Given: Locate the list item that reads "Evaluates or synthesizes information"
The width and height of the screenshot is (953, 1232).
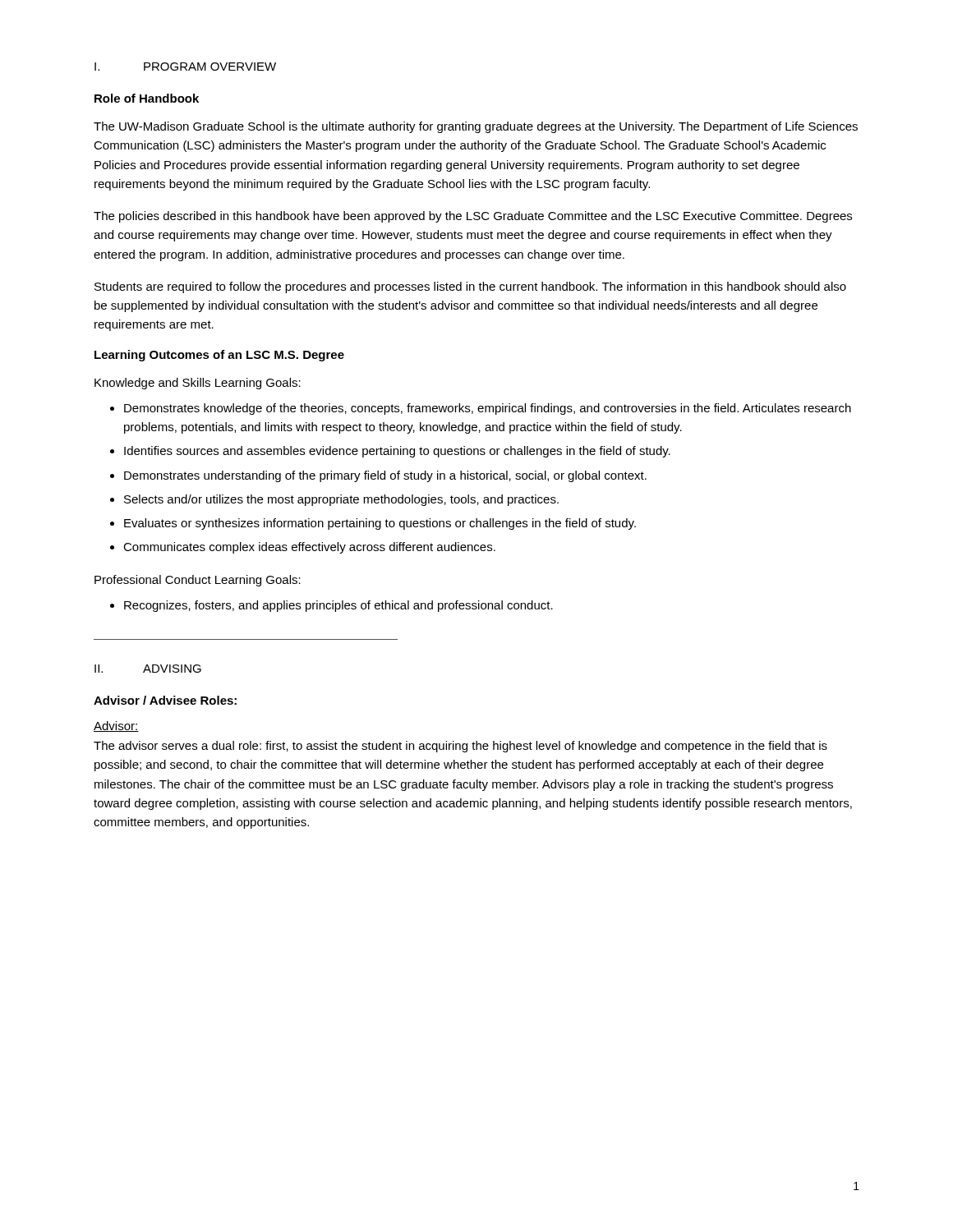Looking at the screenshot, I should [x=380, y=523].
